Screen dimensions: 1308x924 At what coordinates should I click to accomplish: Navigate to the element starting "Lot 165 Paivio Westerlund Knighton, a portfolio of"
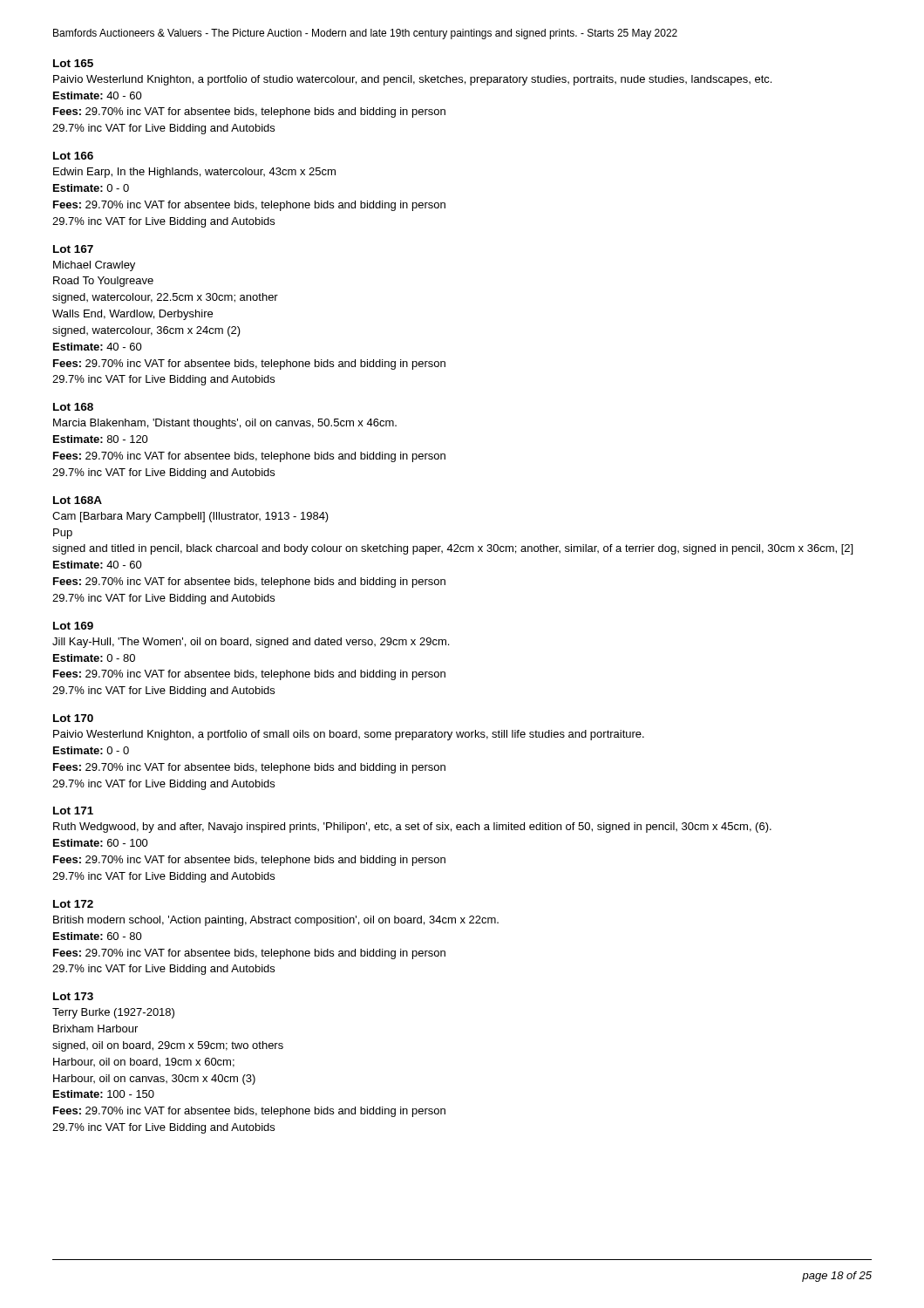click(x=73, y=63)
